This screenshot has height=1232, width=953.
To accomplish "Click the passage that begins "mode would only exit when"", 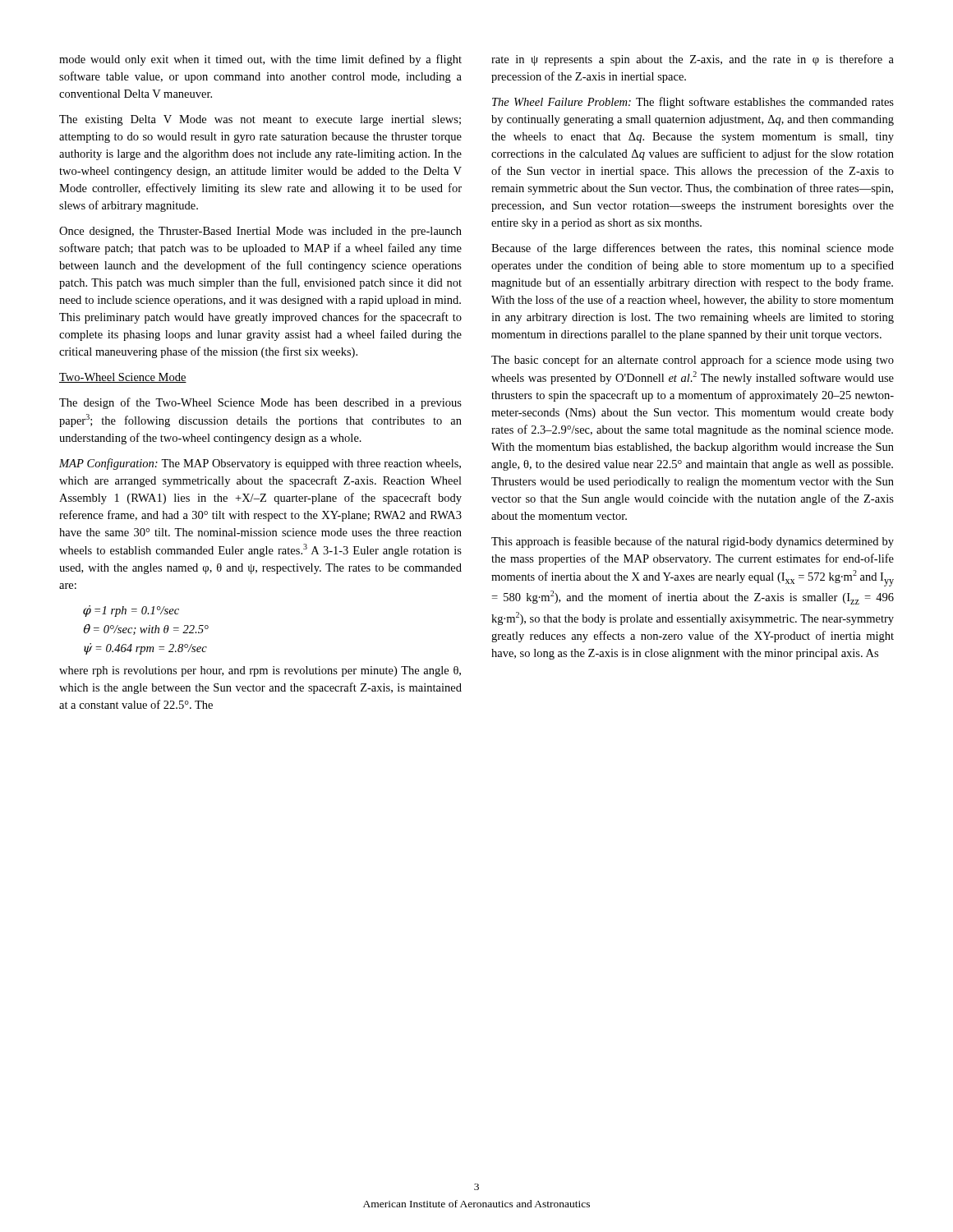I will click(x=260, y=77).
